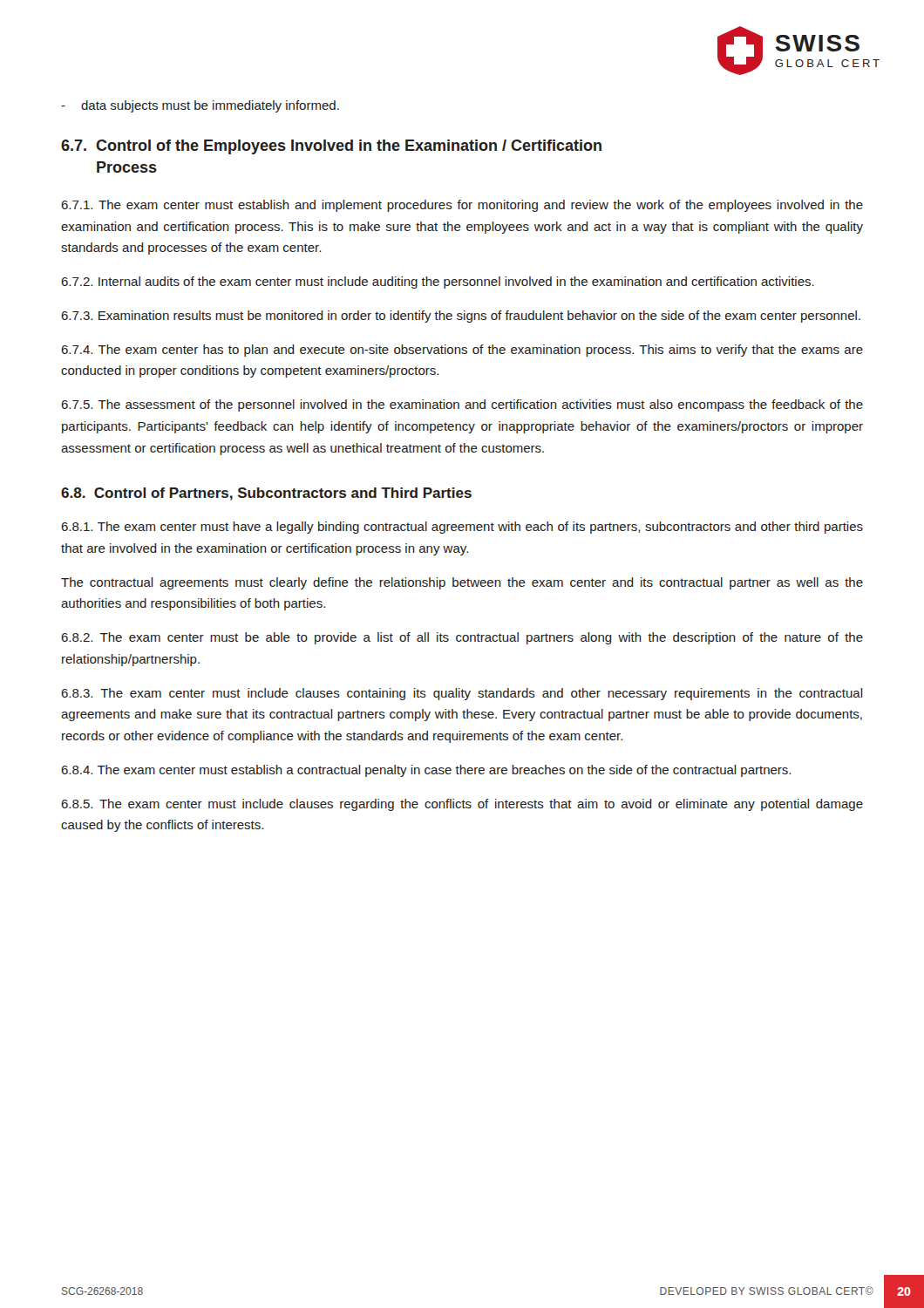
Task: Find the element starting "7.5. The assessment of"
Action: click(462, 426)
